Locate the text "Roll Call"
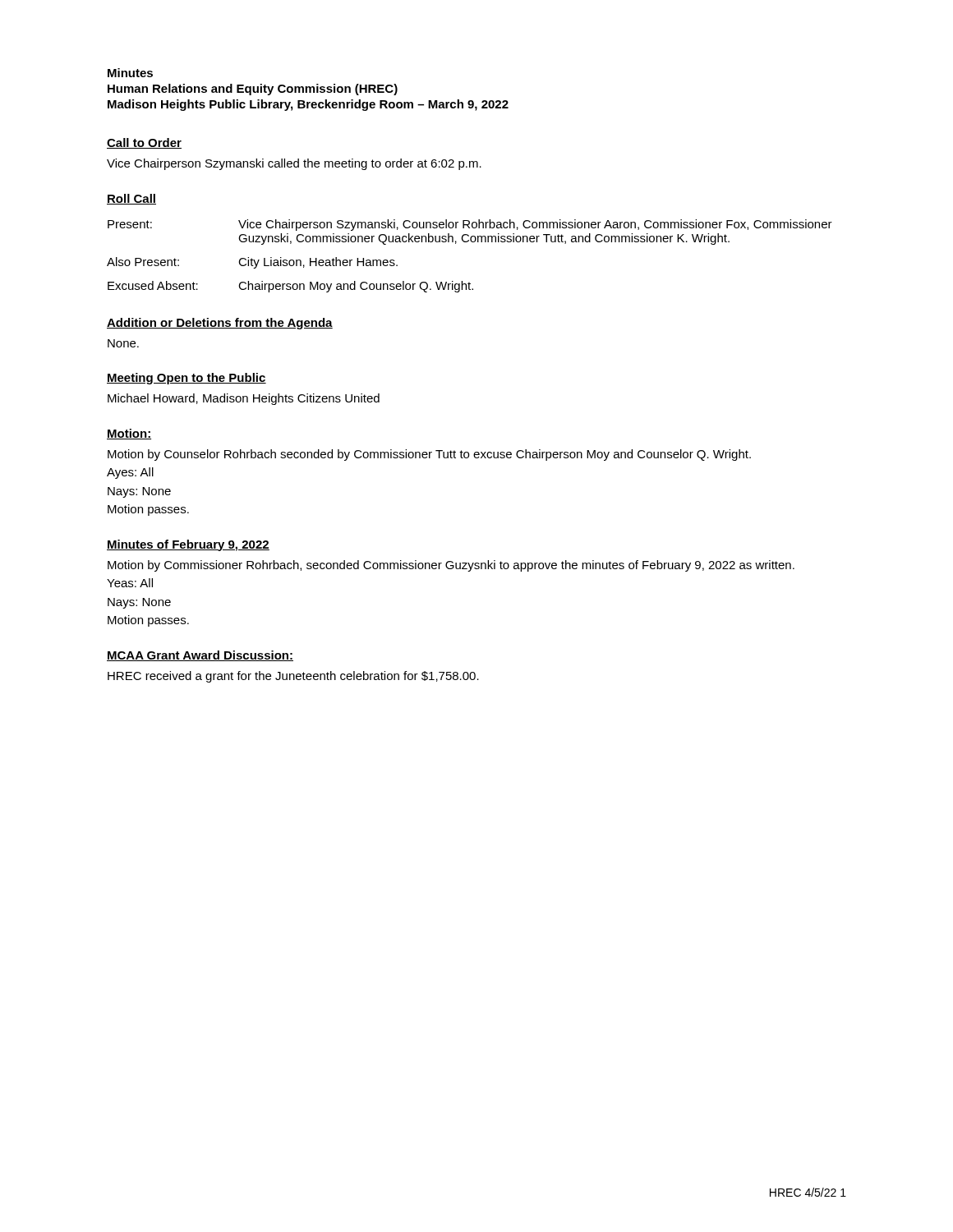The image size is (953, 1232). tap(131, 198)
